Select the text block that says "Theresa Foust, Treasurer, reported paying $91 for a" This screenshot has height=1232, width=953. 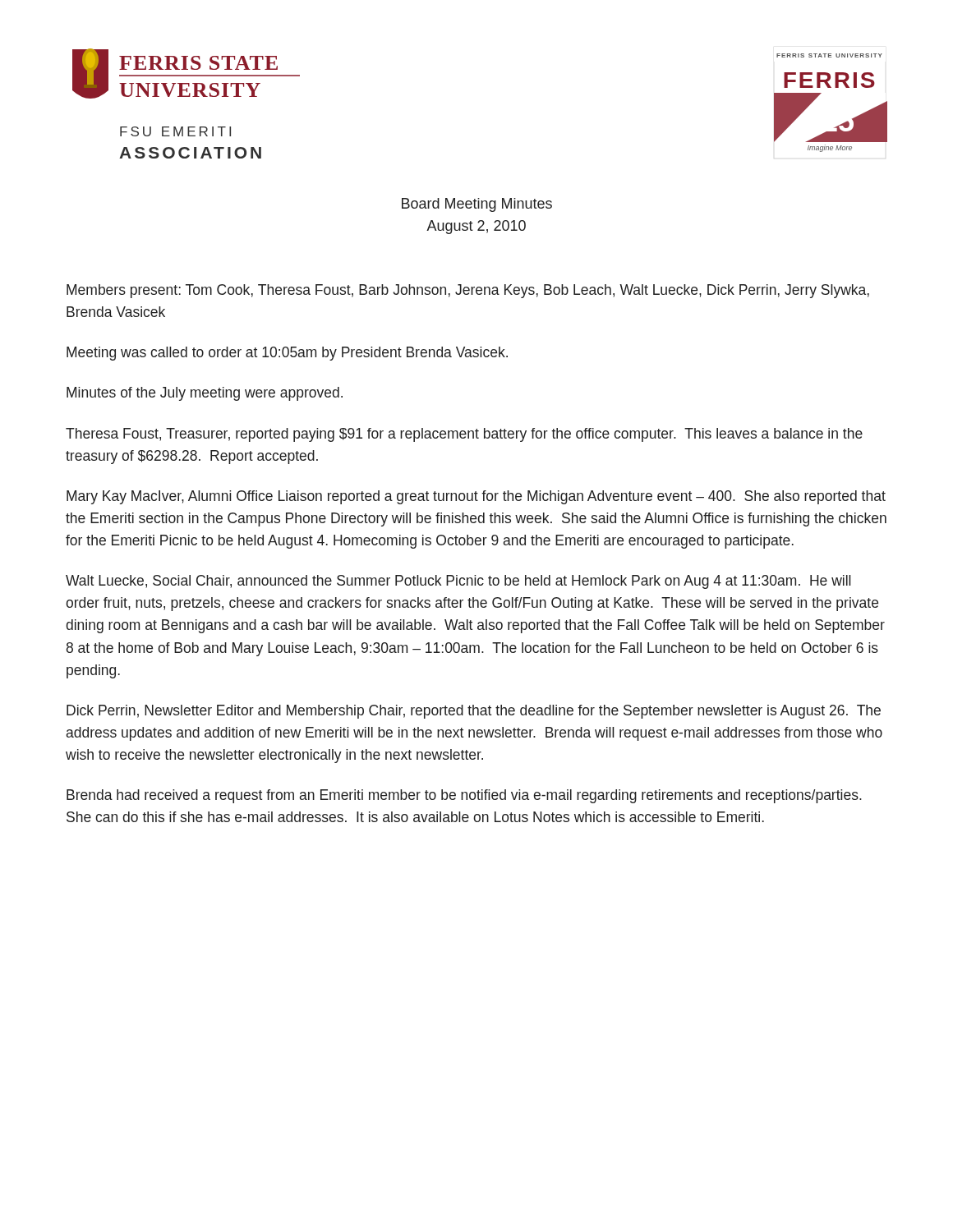pyautogui.click(x=464, y=444)
